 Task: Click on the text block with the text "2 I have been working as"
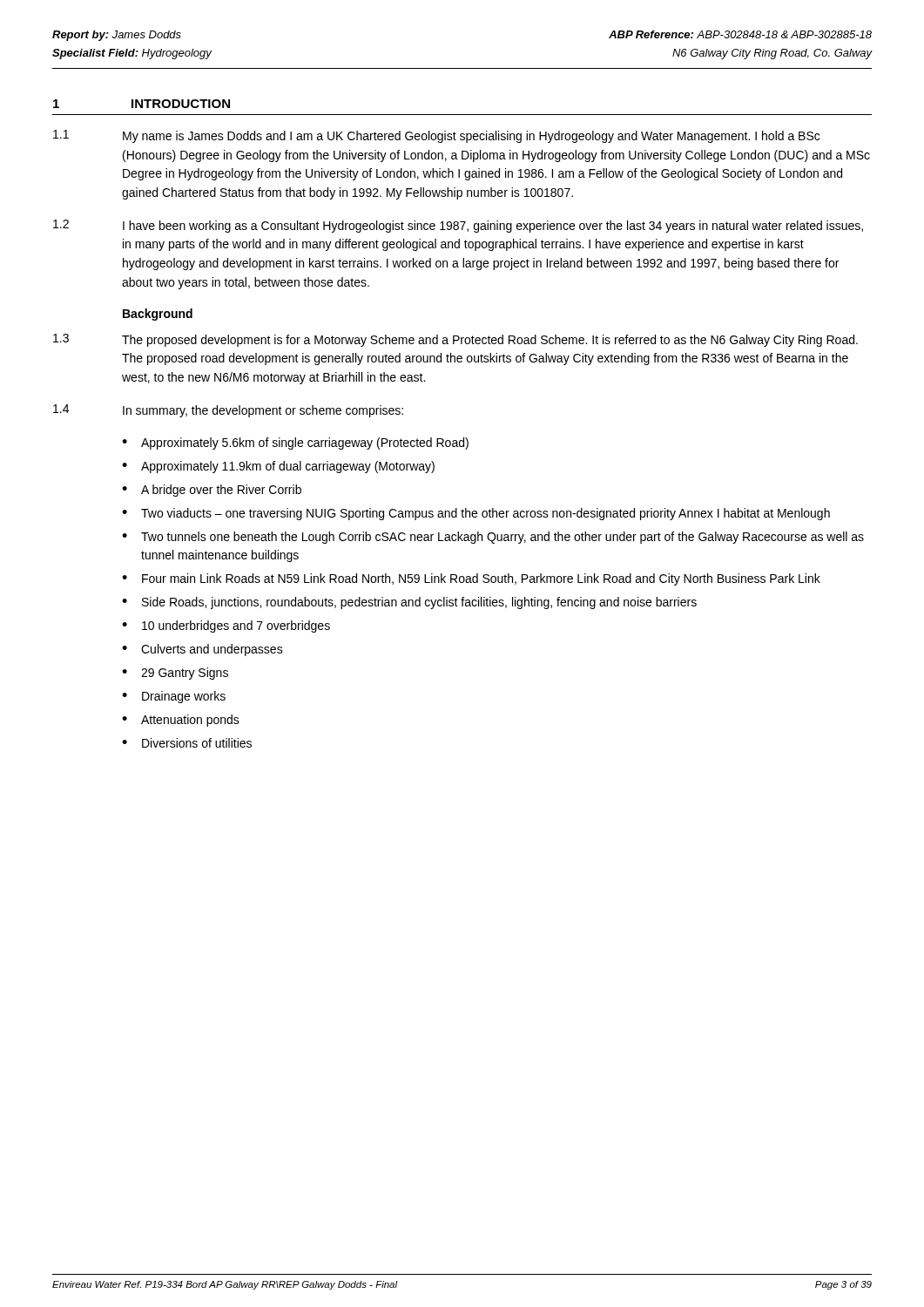[462, 255]
